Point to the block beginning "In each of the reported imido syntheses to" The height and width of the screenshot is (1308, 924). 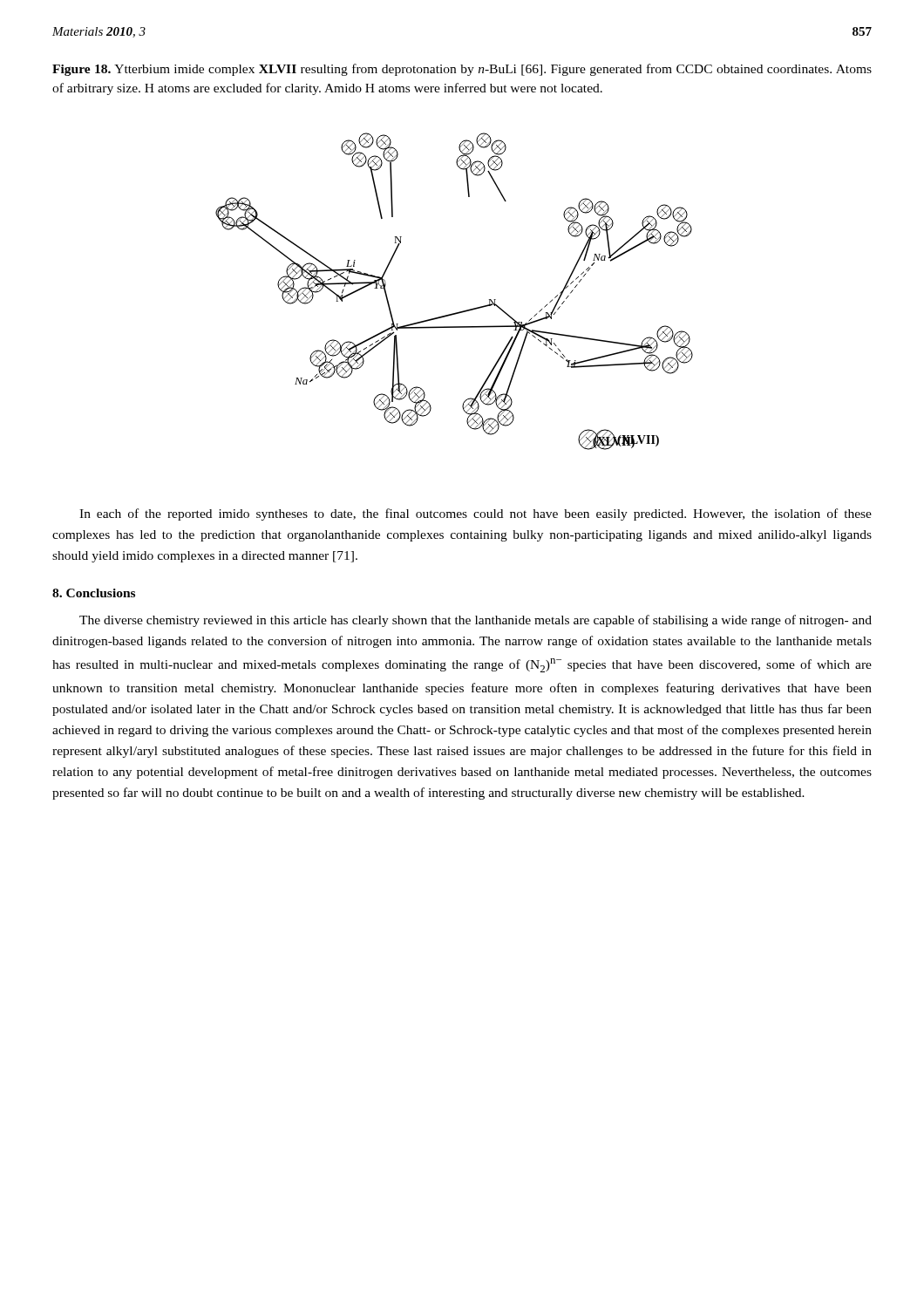pos(462,534)
